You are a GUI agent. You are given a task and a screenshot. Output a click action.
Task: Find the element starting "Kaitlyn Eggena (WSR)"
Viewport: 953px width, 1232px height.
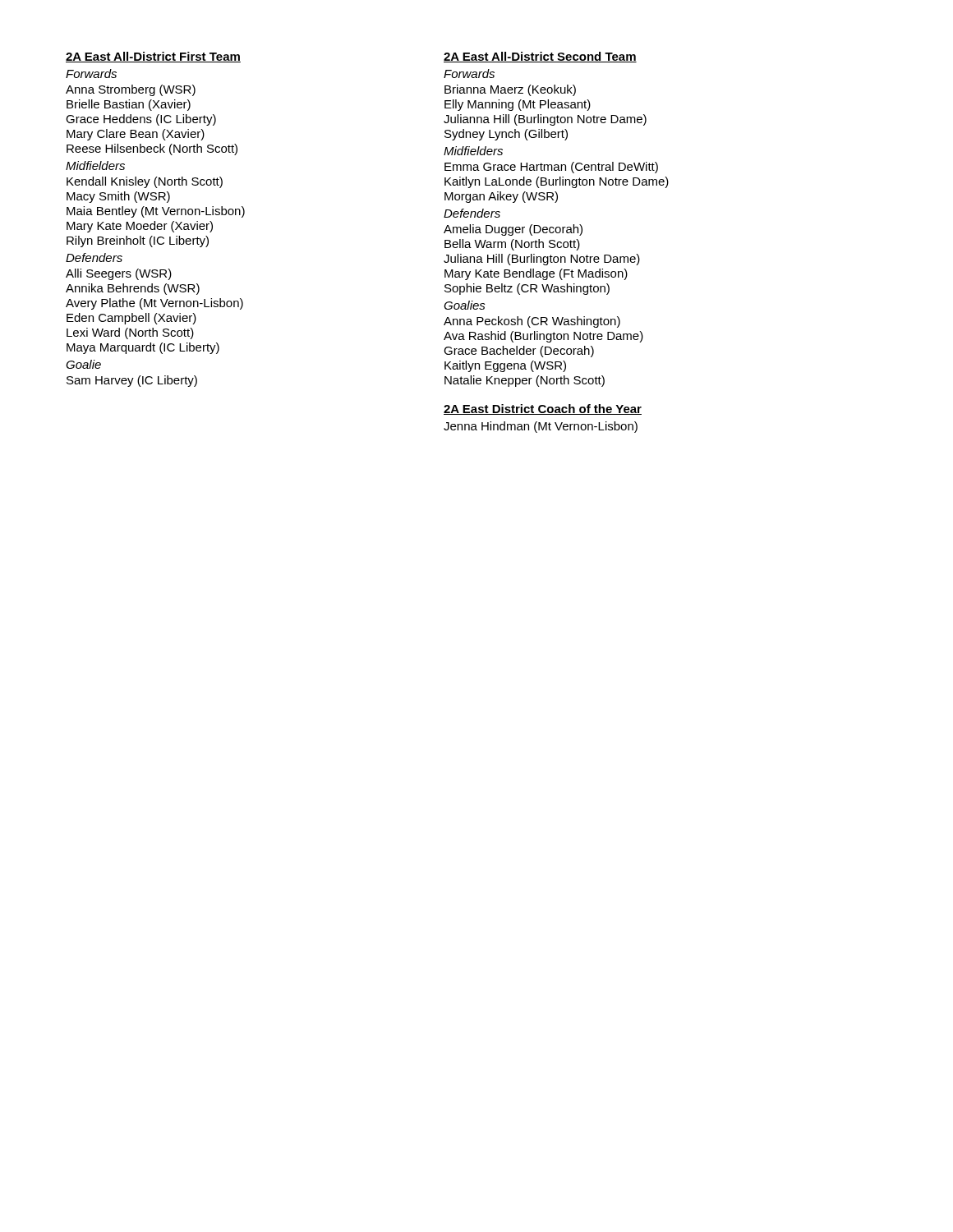pos(505,365)
